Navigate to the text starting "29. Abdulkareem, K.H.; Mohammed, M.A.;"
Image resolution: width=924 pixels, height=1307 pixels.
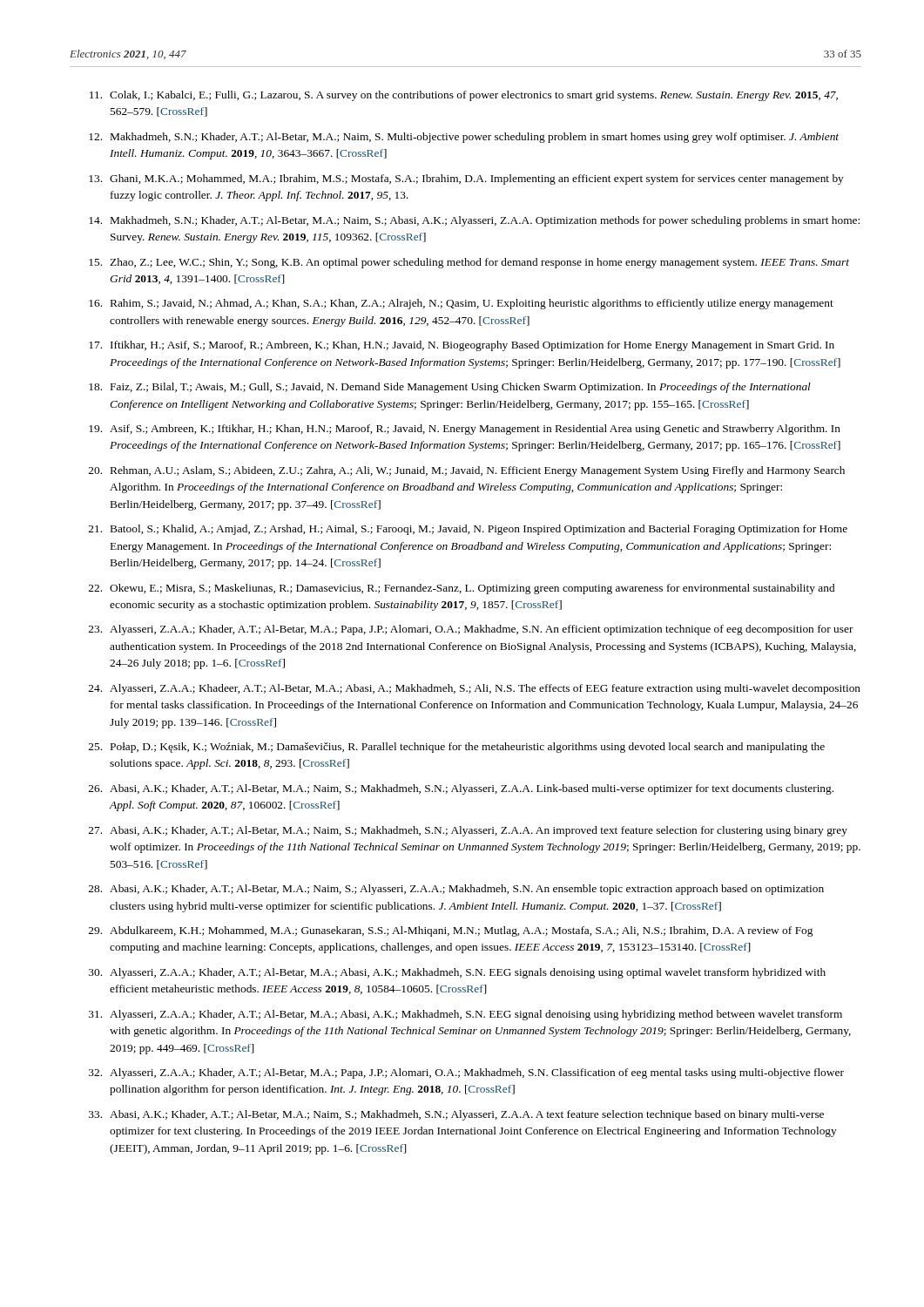465,939
